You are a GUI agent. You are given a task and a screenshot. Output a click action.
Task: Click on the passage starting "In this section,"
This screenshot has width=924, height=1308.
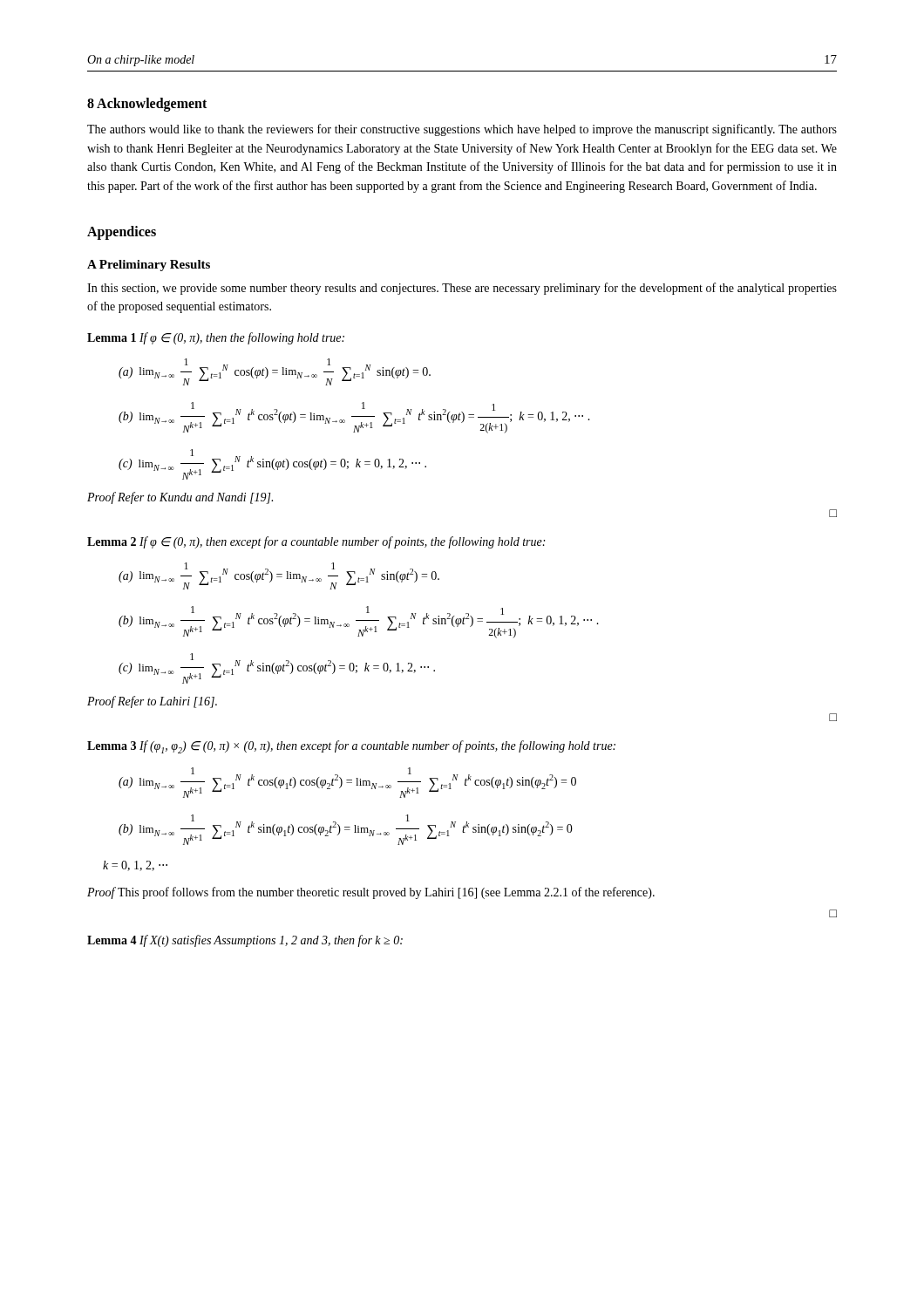pos(462,297)
